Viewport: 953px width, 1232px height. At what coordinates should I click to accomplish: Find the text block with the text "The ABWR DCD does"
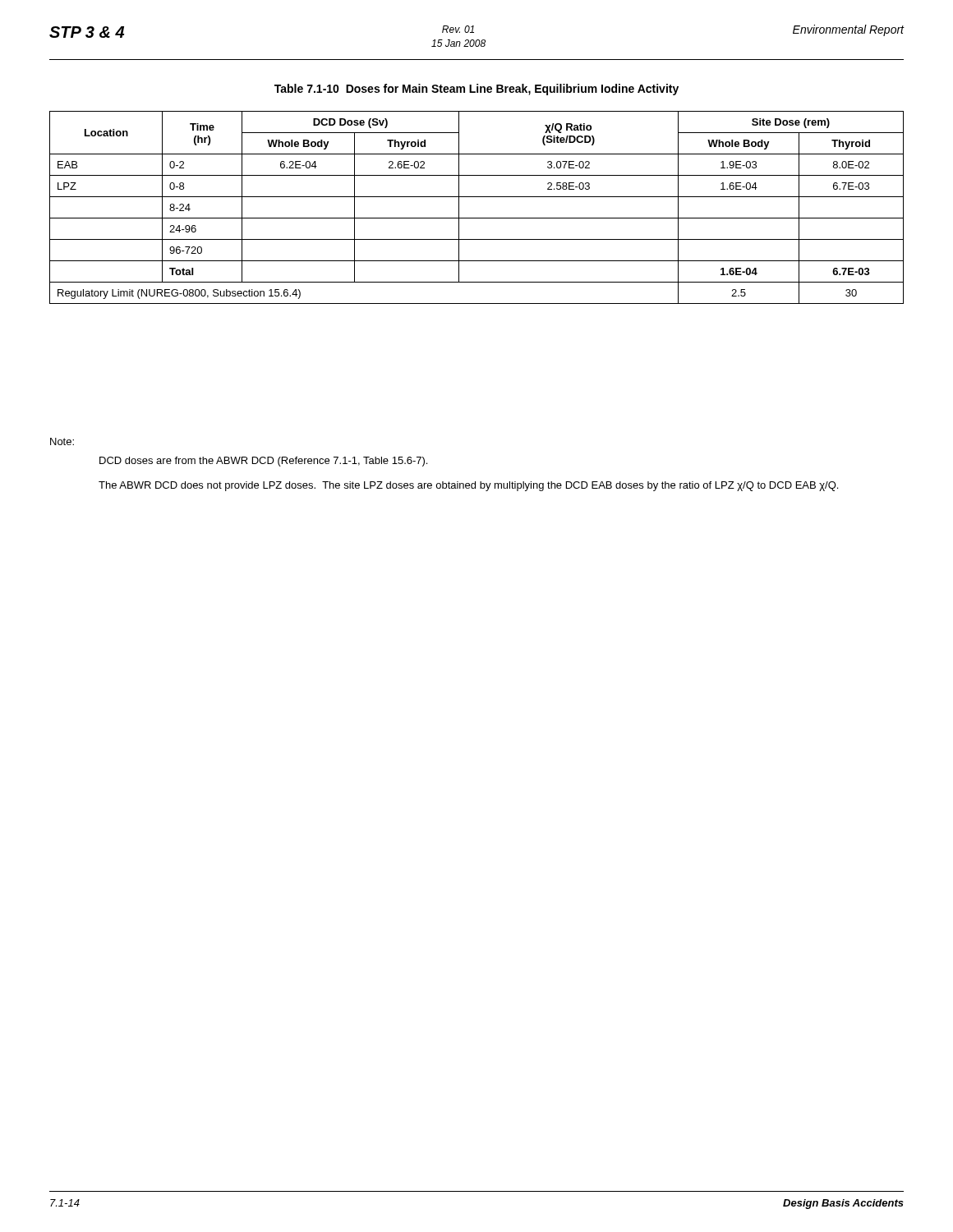coord(469,485)
